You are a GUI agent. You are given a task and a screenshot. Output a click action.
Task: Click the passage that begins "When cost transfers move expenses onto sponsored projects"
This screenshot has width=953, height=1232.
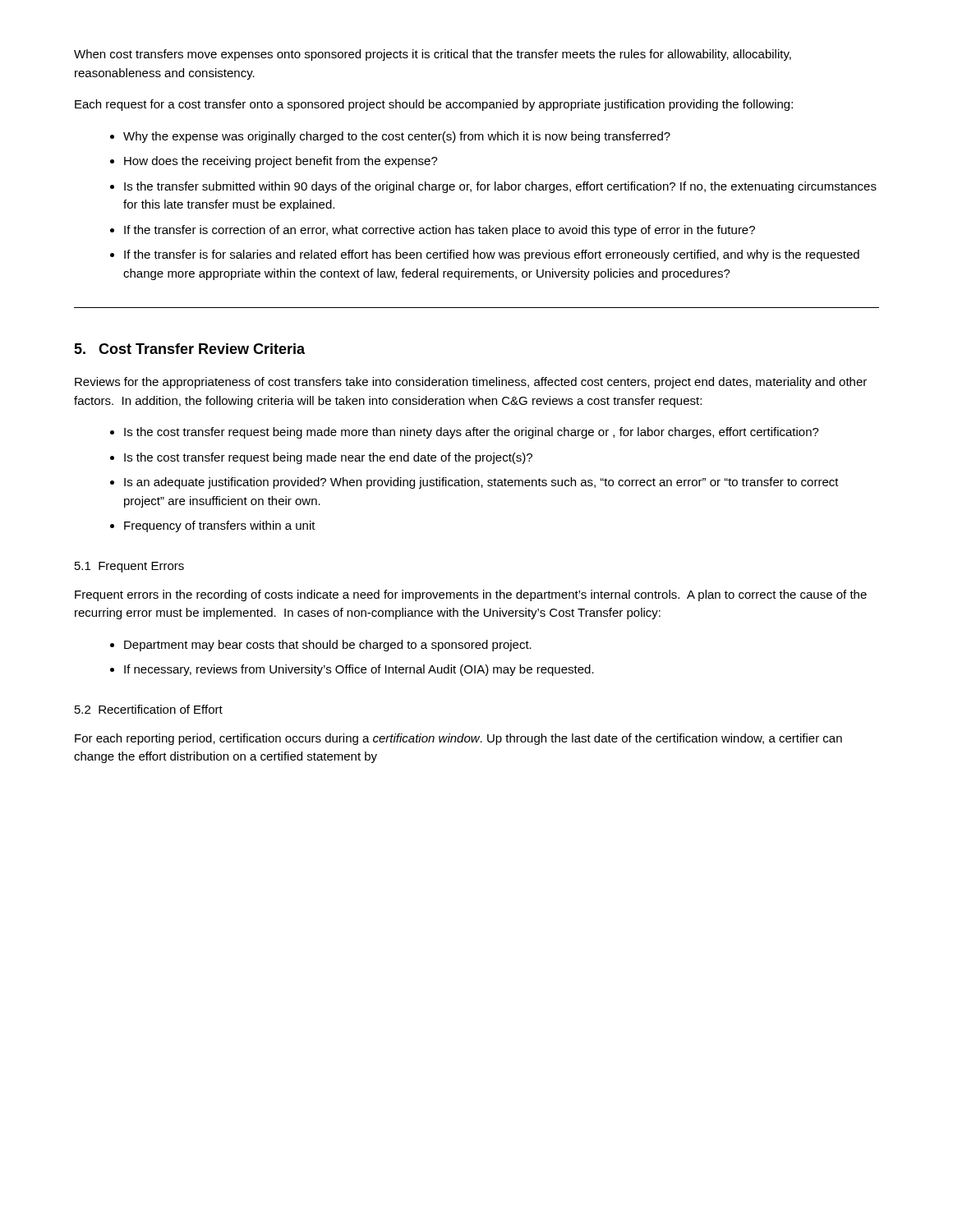[433, 63]
